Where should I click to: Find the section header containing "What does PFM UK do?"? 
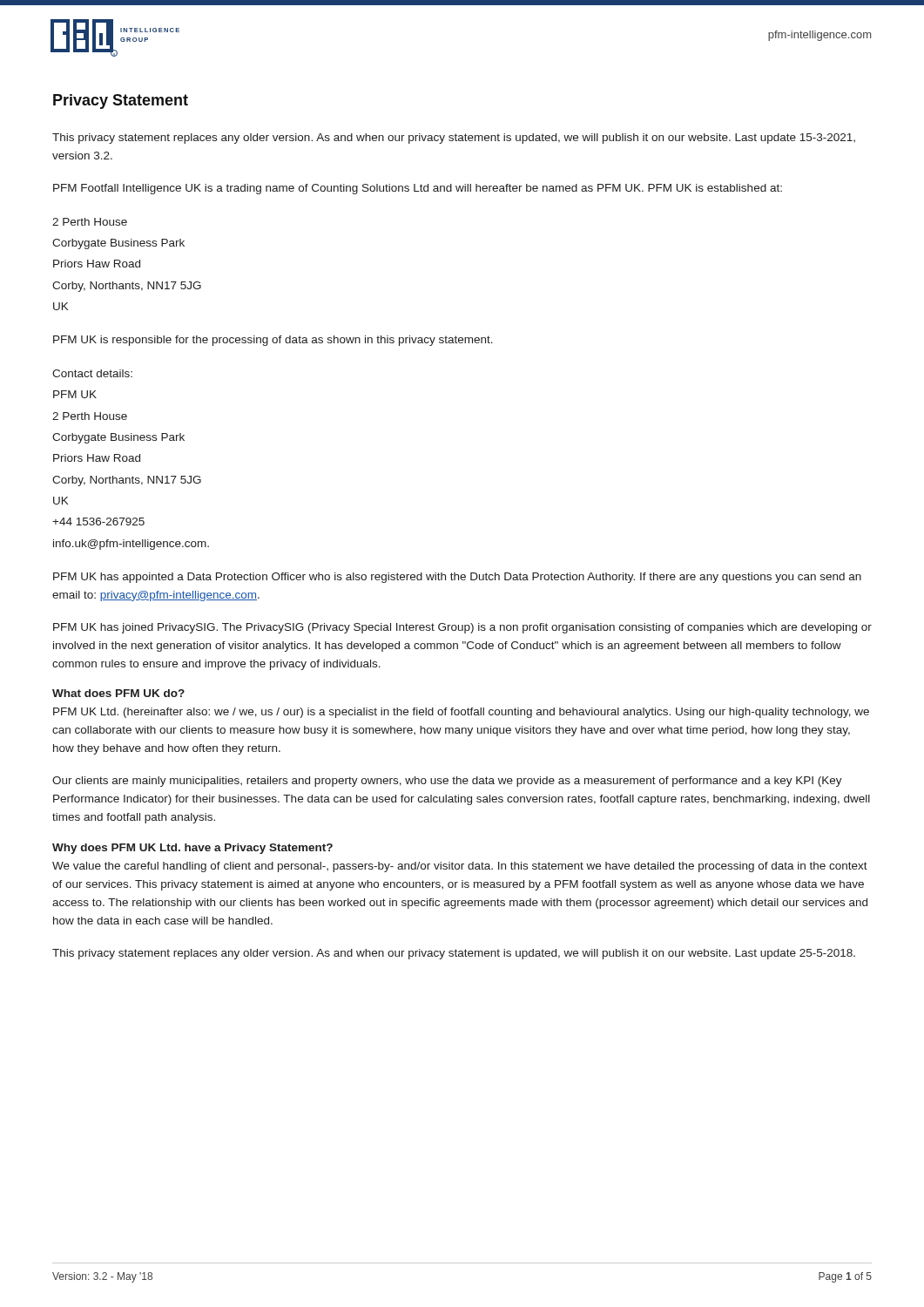[119, 693]
